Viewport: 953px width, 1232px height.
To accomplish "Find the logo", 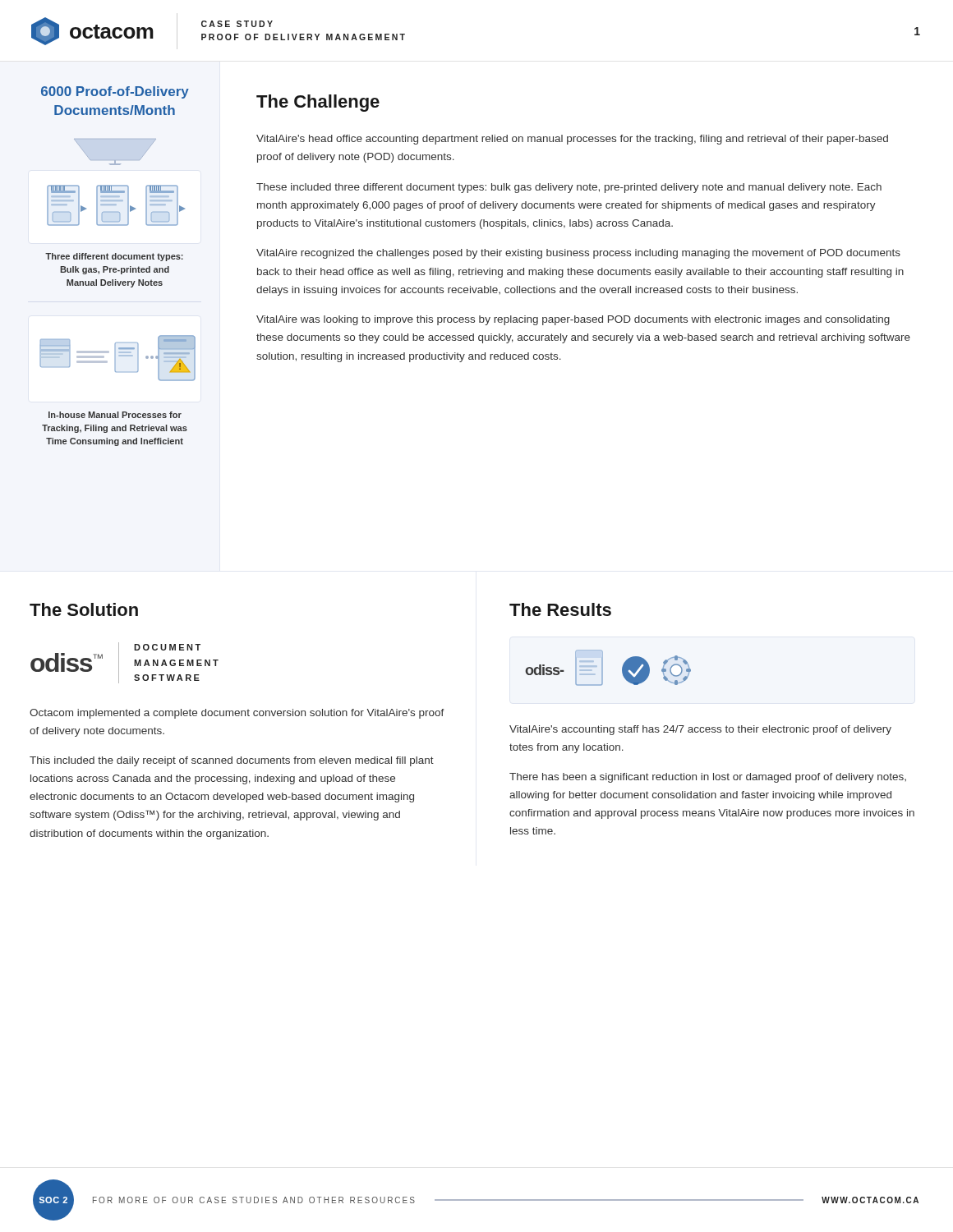I will point(238,663).
